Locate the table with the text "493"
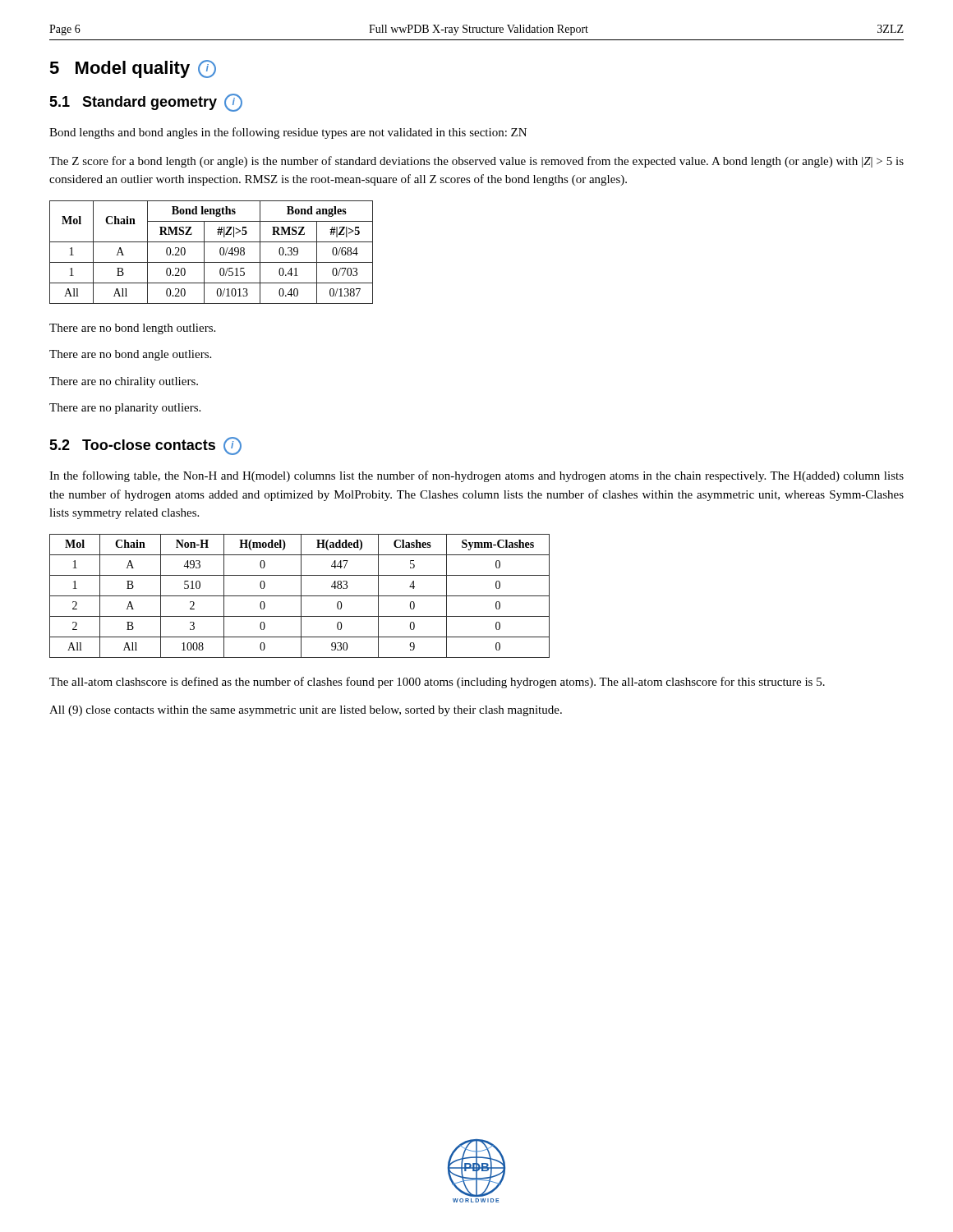The width and height of the screenshot is (953, 1232). [476, 595]
